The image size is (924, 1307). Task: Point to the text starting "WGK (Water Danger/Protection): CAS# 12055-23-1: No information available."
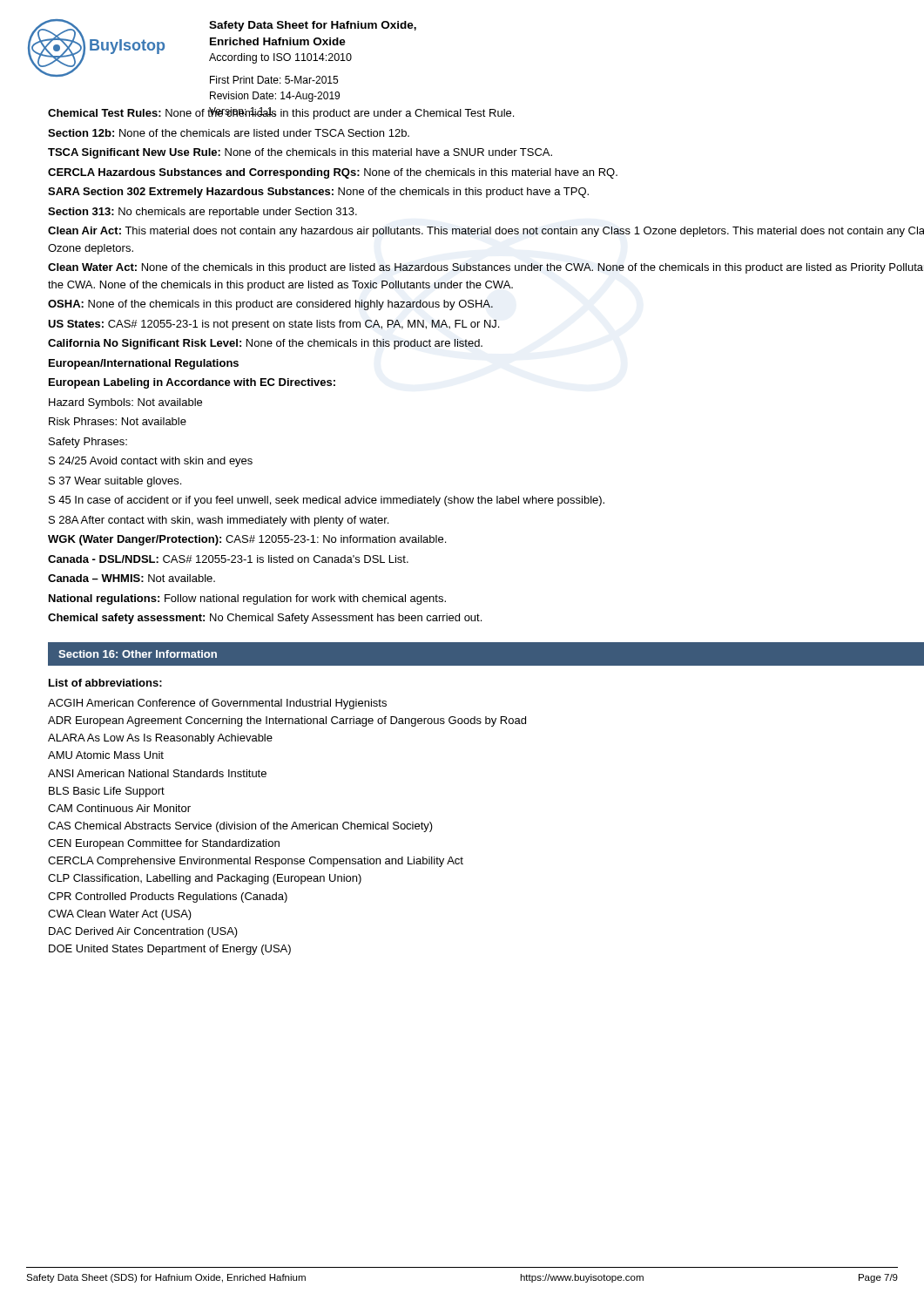coord(247,539)
